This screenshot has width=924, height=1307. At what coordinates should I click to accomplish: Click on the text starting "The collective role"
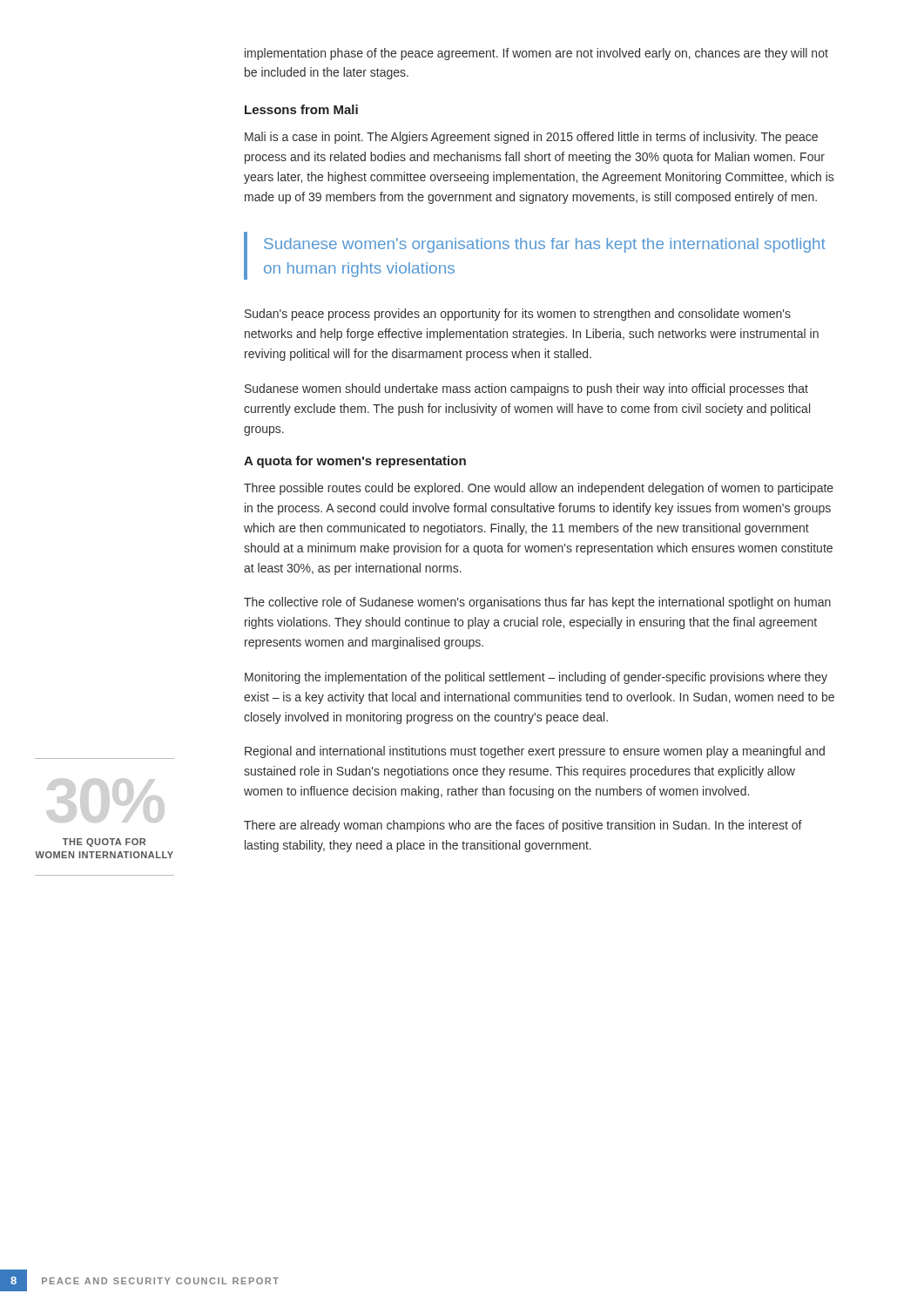[537, 622]
